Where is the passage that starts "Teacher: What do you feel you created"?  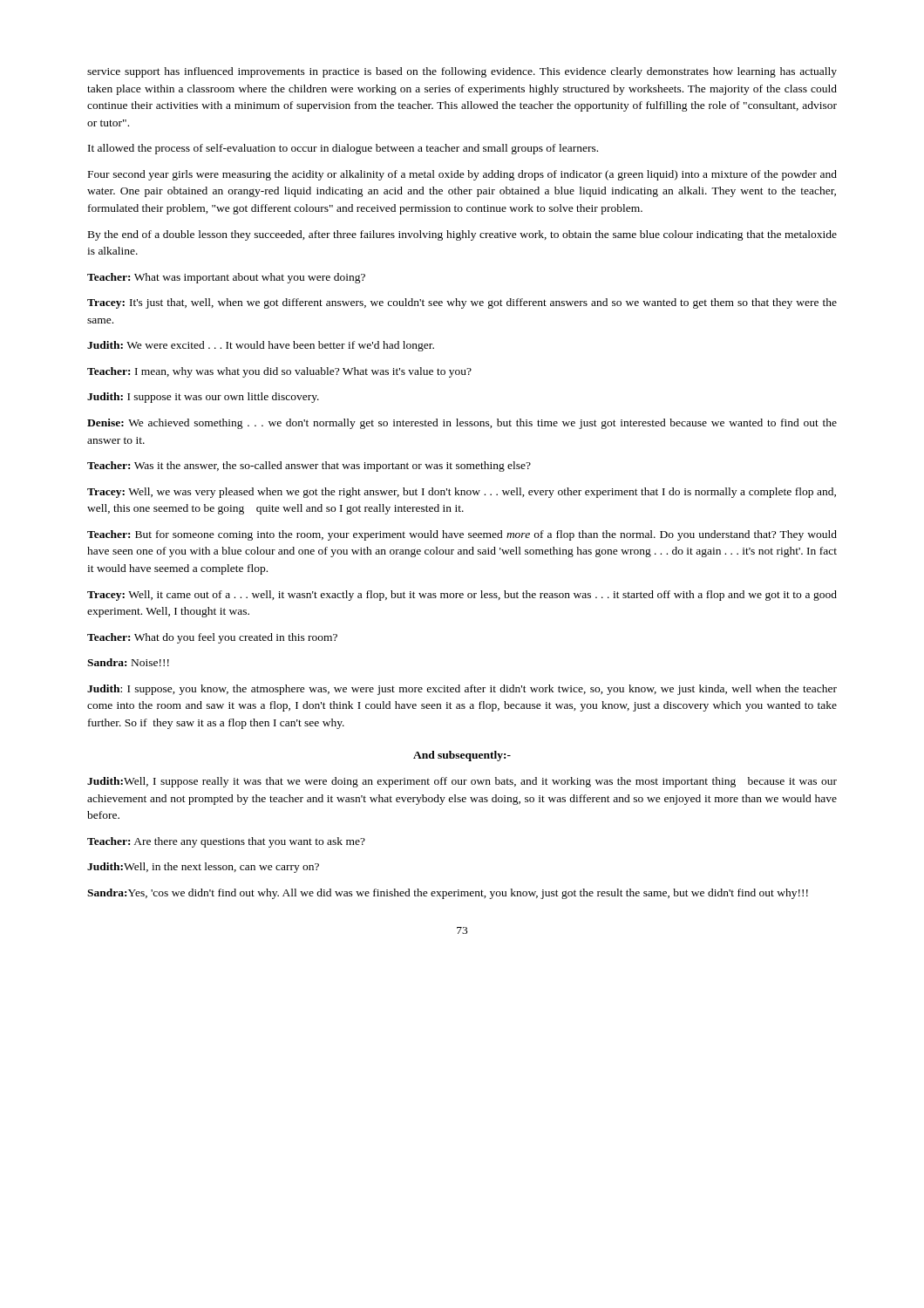click(x=212, y=637)
